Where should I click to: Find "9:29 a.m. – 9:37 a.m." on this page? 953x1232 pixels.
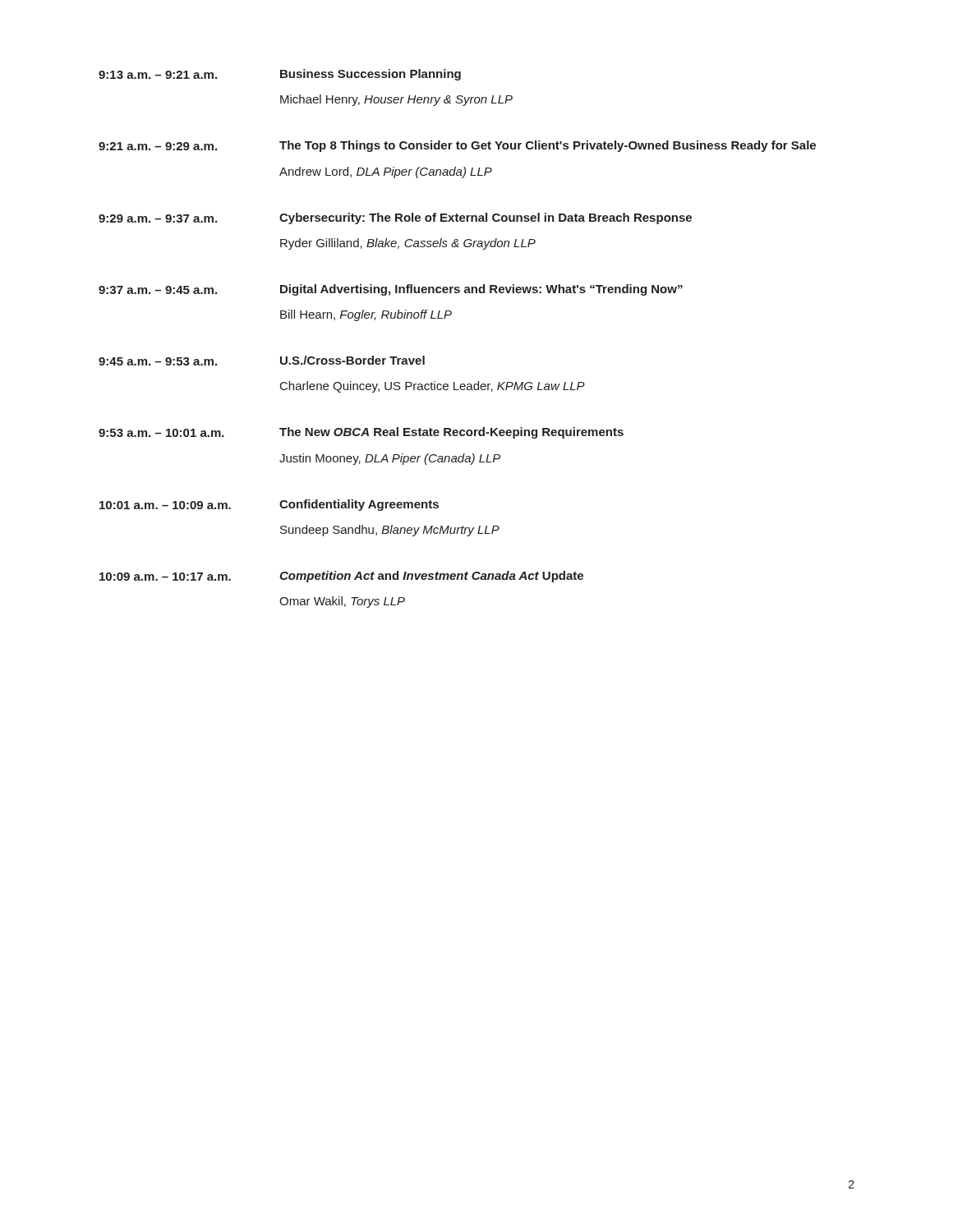[x=158, y=218]
